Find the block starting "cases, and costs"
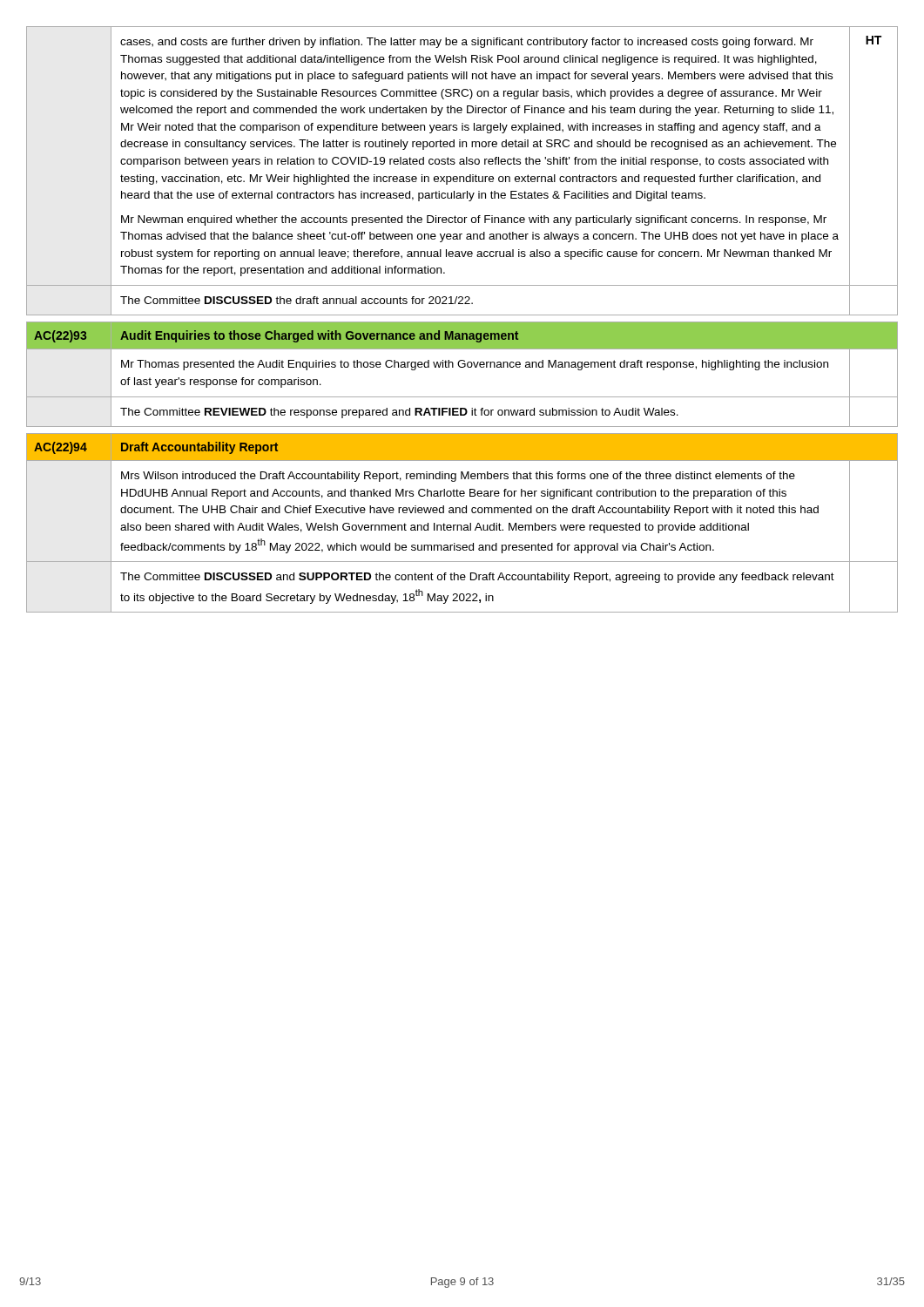The width and height of the screenshot is (924, 1307). coord(480,156)
